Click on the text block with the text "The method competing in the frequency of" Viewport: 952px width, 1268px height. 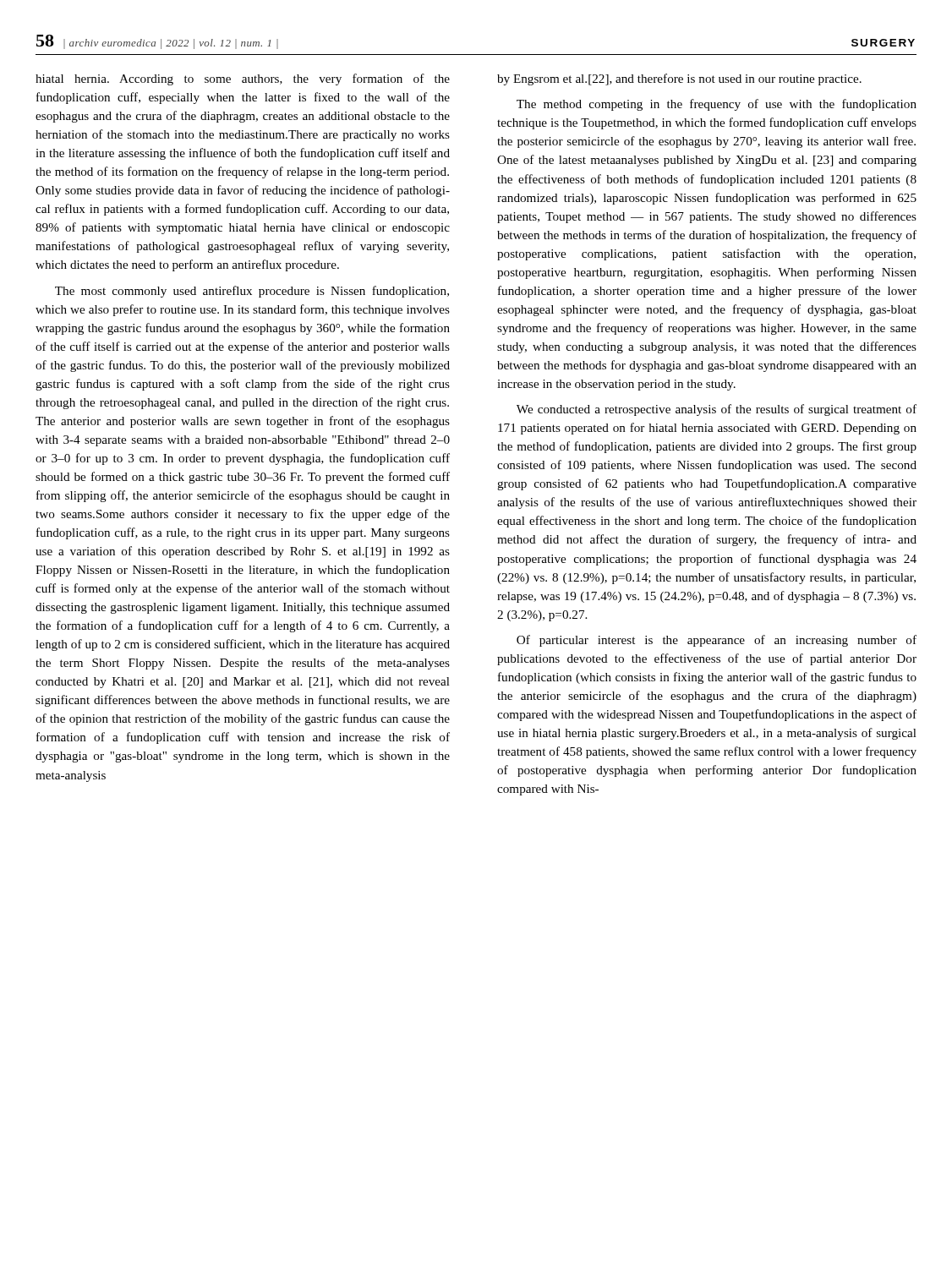pos(707,244)
